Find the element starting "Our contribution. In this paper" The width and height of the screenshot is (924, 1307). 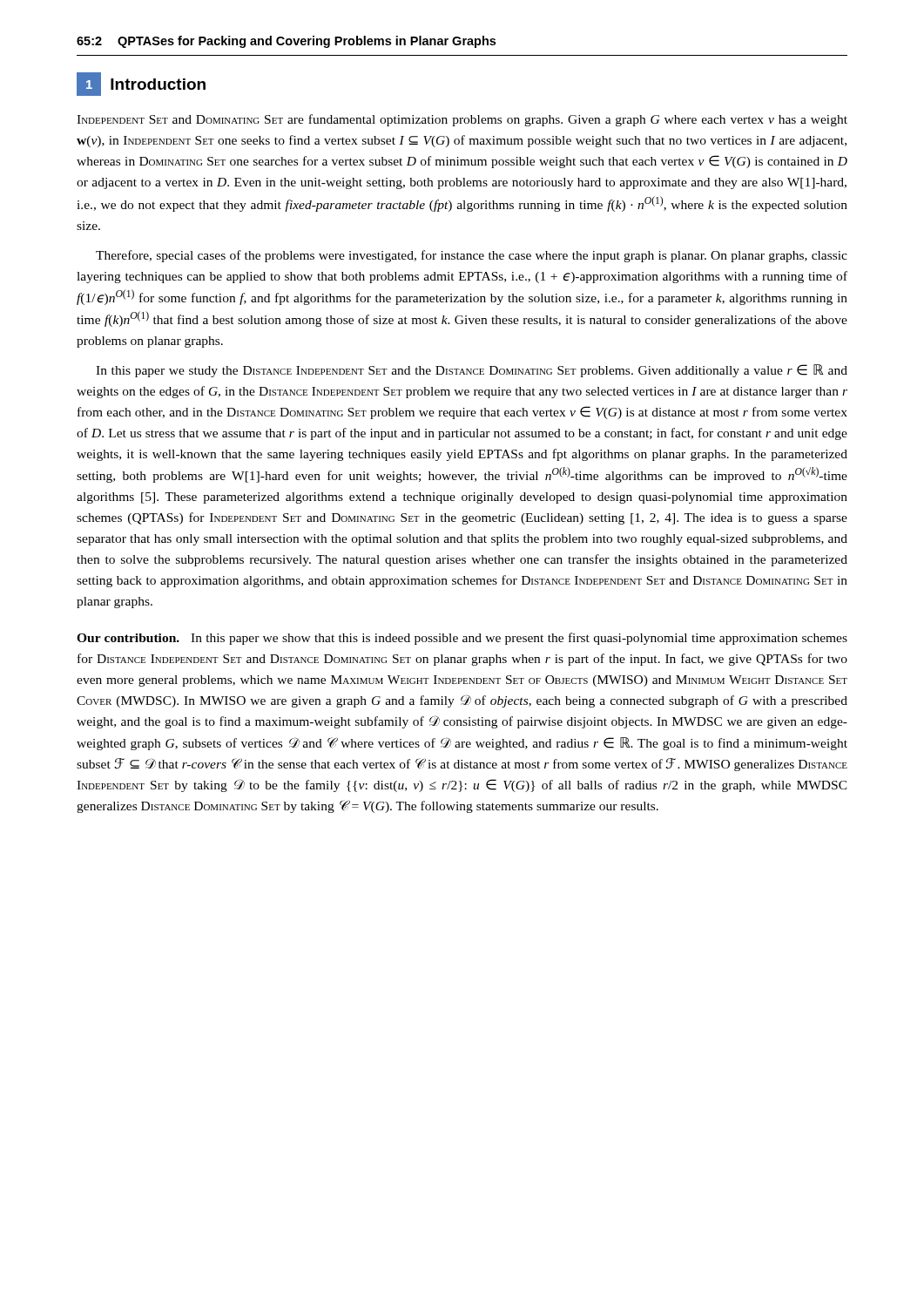462,722
